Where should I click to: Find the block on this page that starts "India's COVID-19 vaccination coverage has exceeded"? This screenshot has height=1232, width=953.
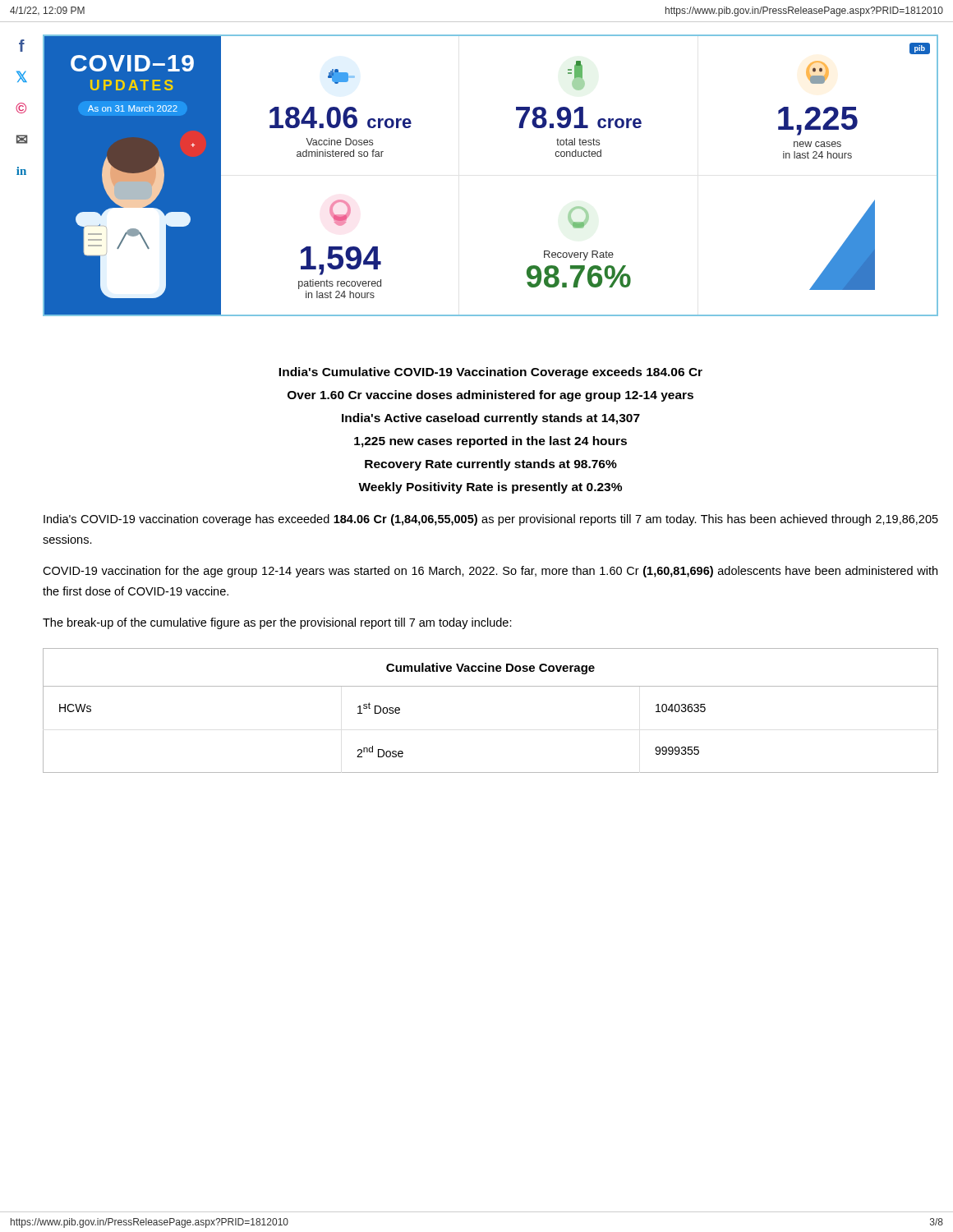490,530
